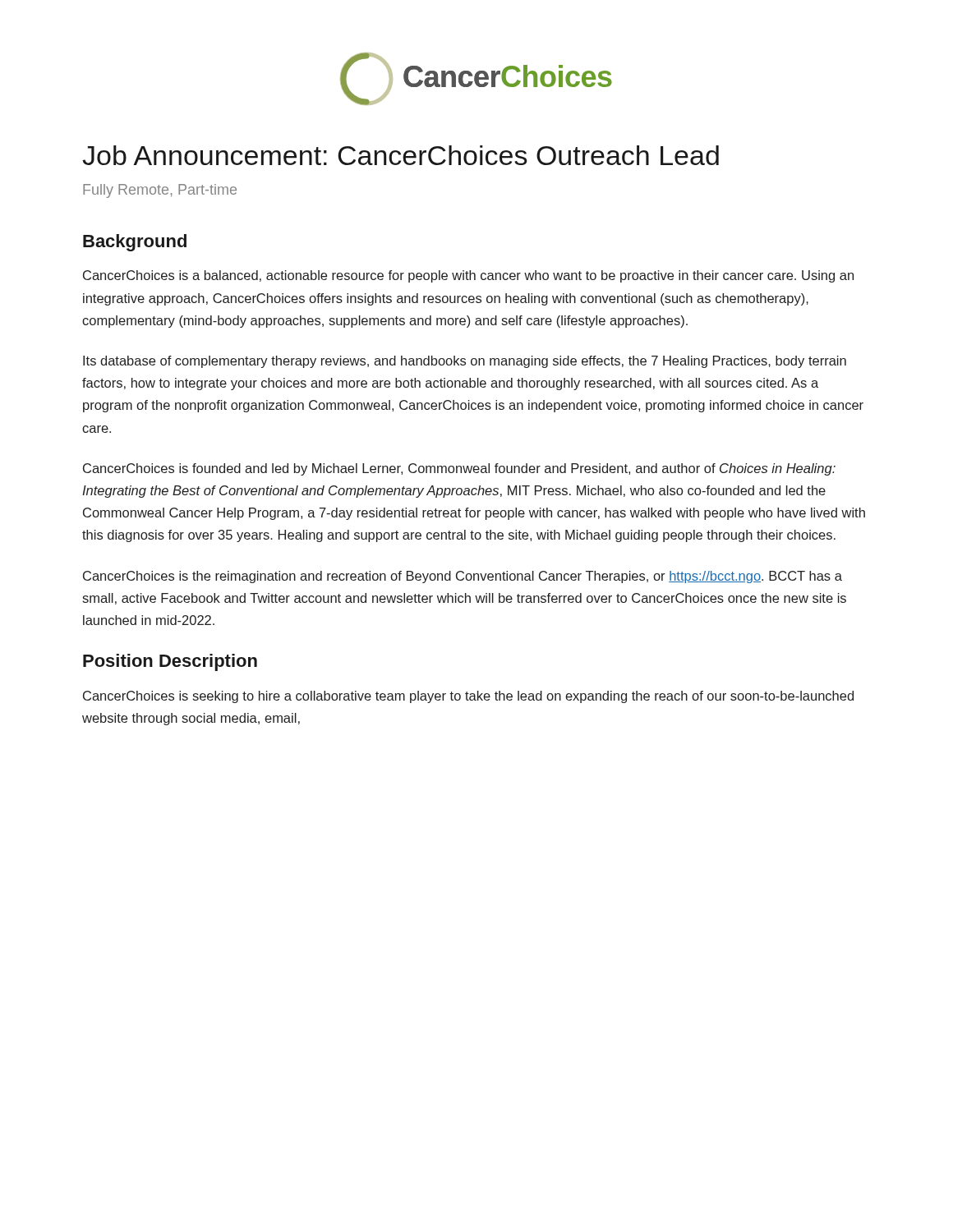Find the region starting "CancerChoices is founded and led"
The width and height of the screenshot is (953, 1232).
click(476, 502)
